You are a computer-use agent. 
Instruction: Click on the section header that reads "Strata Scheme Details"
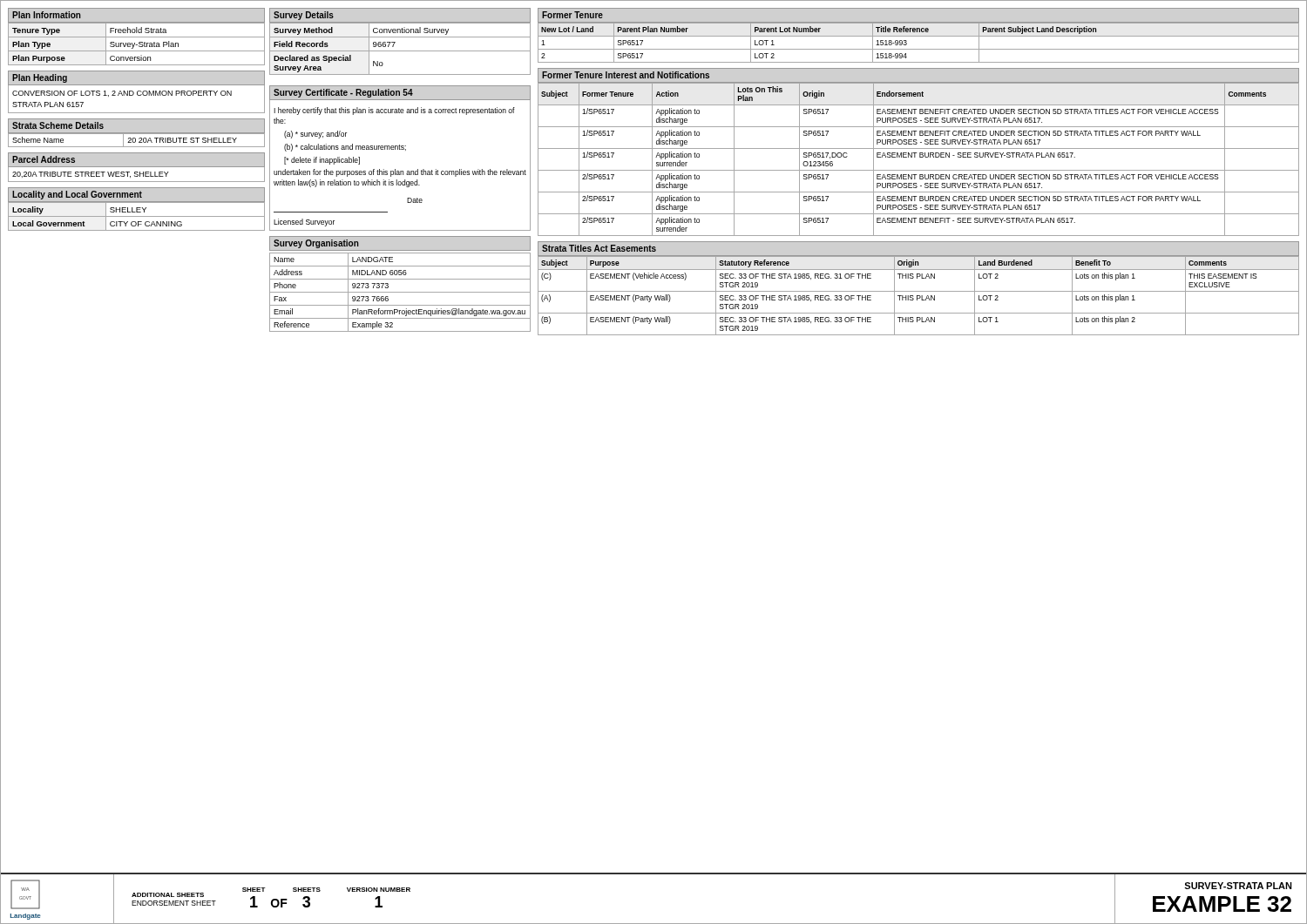[58, 126]
